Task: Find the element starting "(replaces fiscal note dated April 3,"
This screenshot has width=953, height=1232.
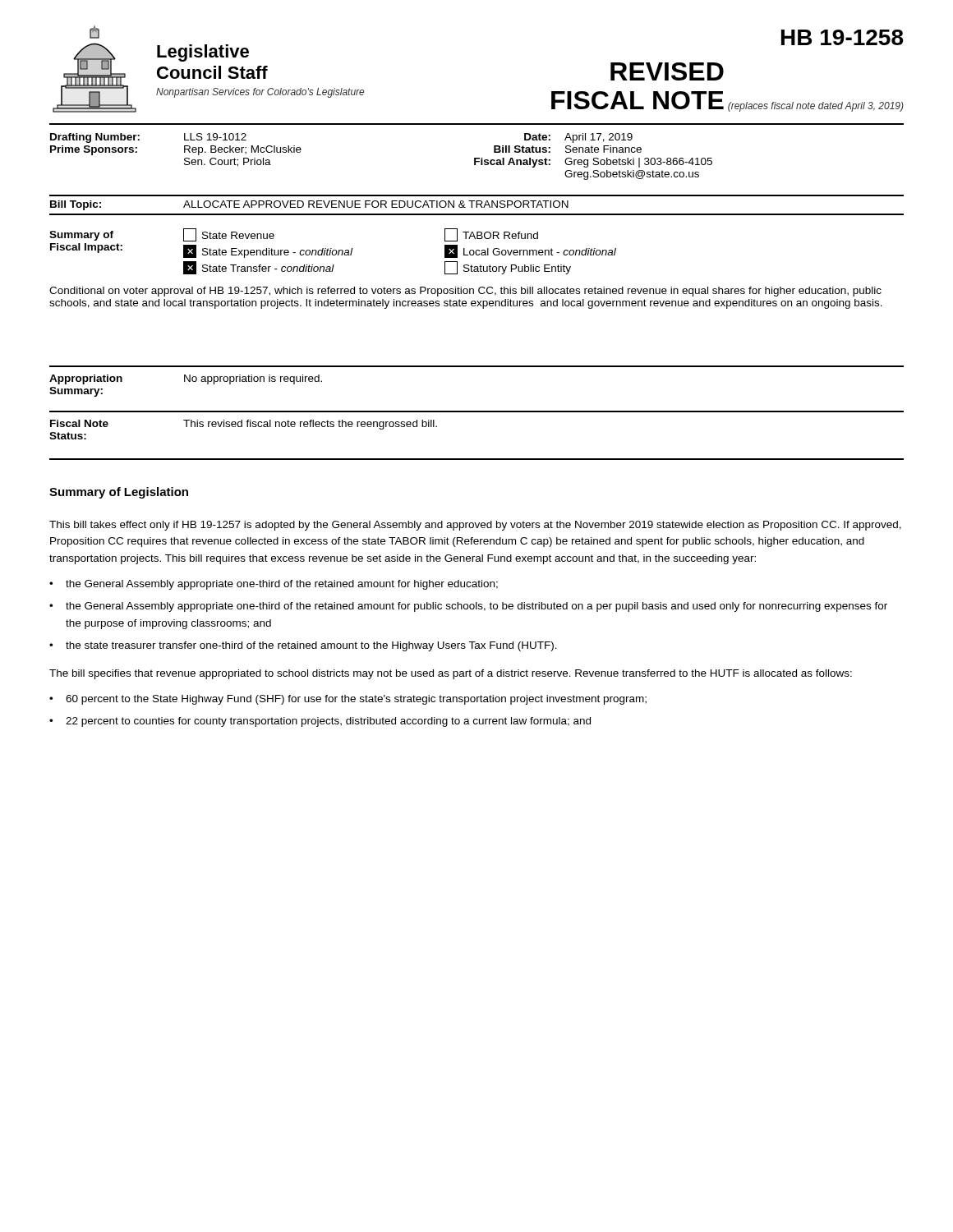Action: (816, 106)
